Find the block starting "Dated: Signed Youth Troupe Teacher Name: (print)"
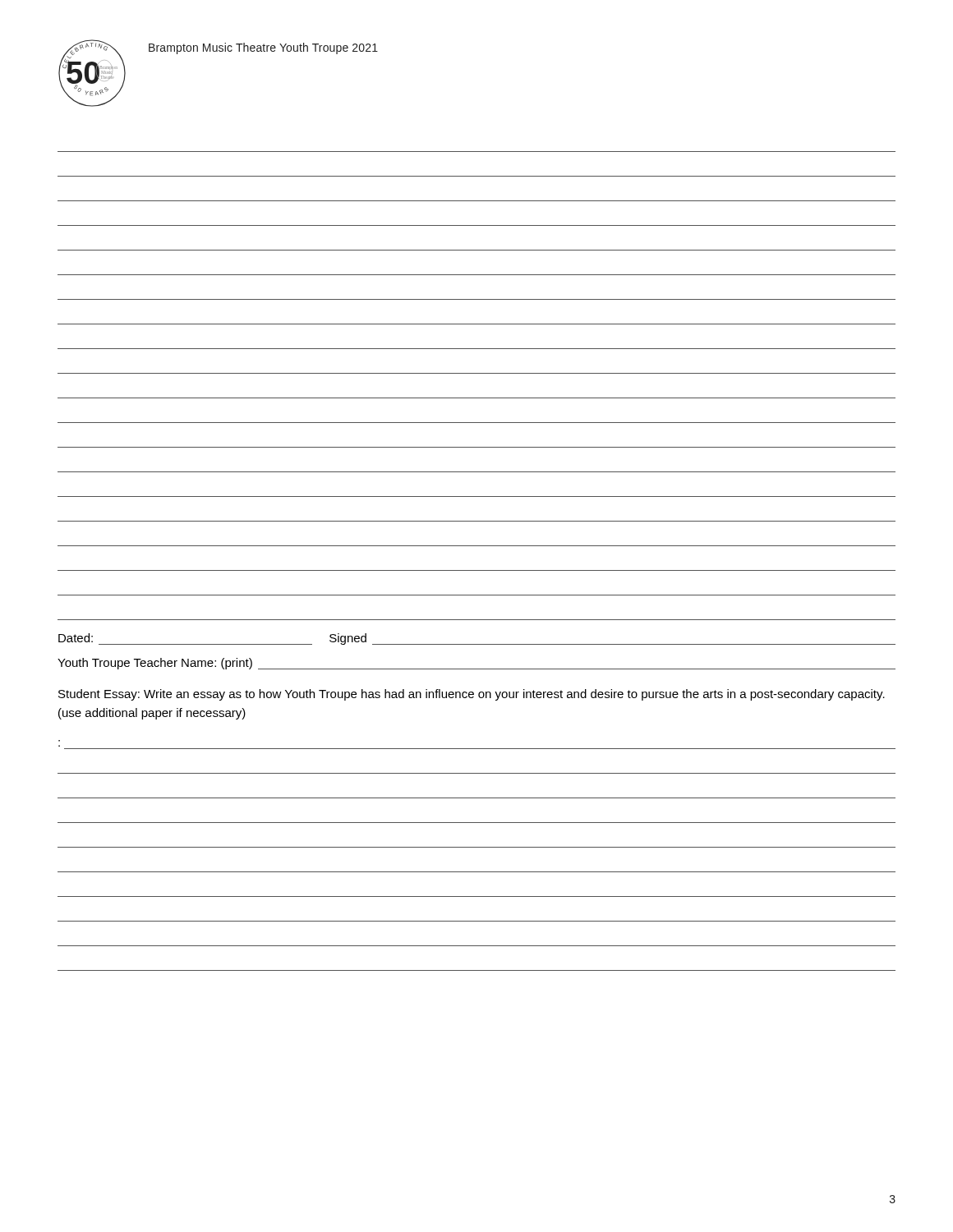 (476, 648)
